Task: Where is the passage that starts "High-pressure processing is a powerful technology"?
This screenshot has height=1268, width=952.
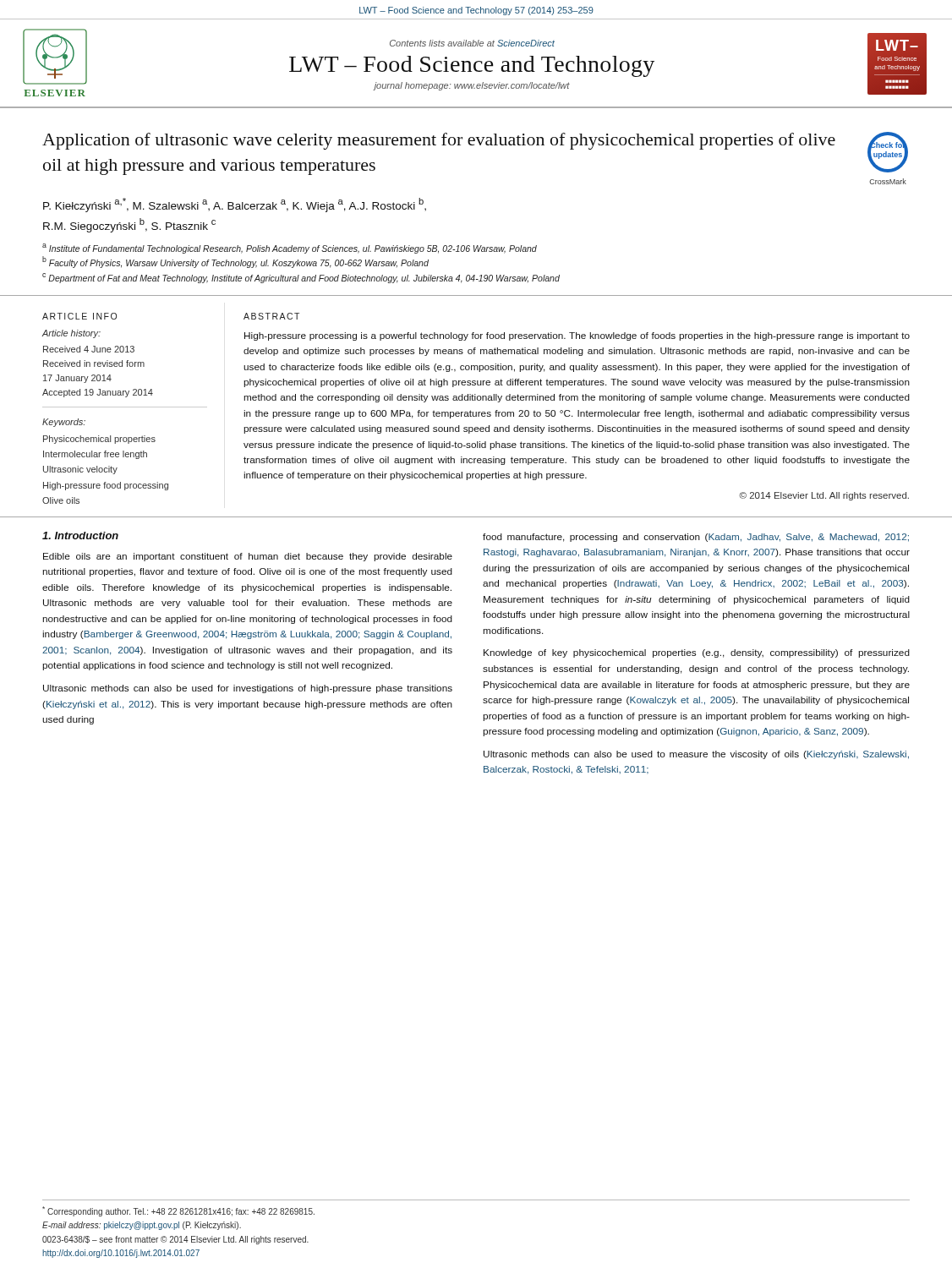Action: pyautogui.click(x=577, y=416)
